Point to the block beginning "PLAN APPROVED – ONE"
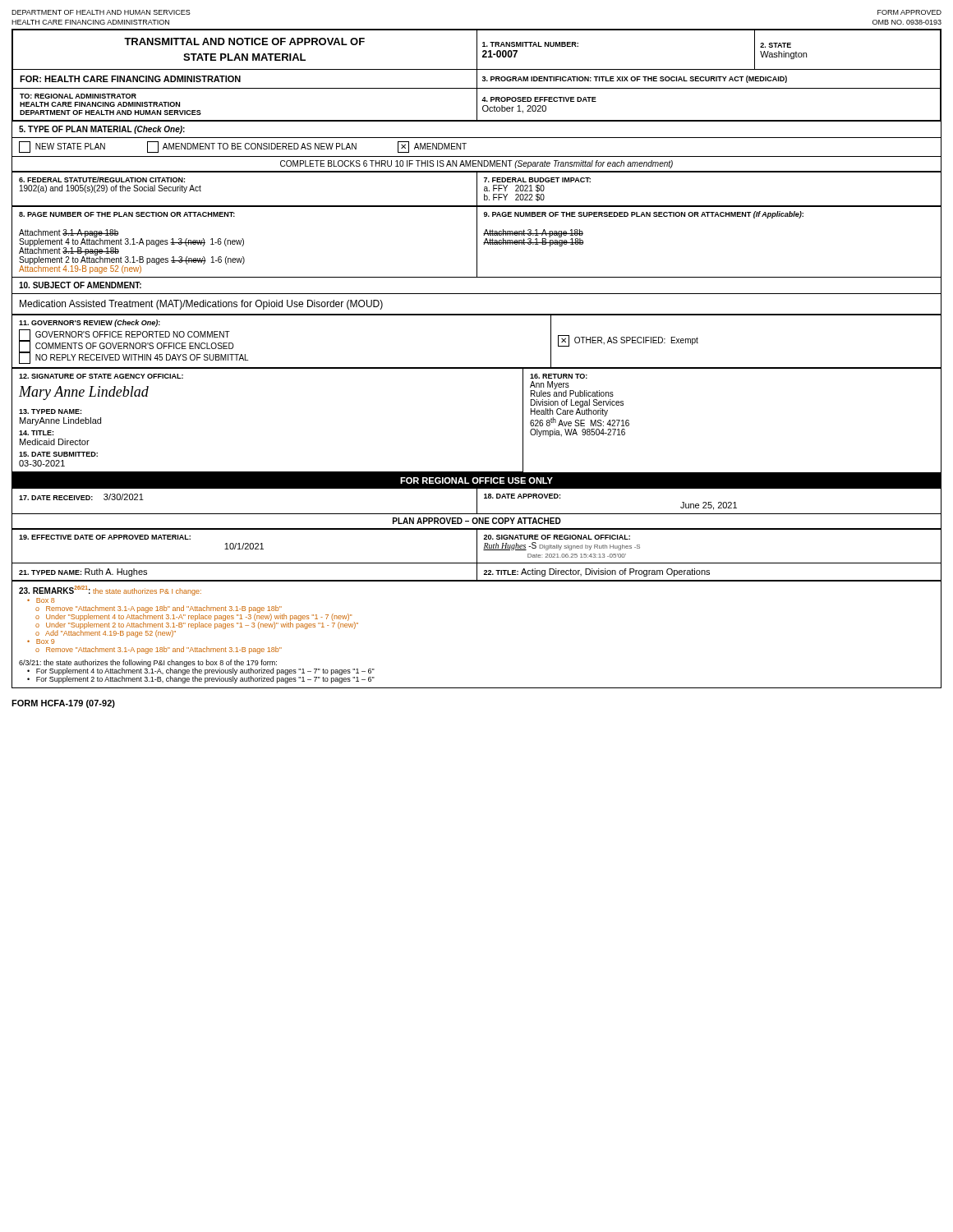This screenshot has height=1232, width=953. pyautogui.click(x=476, y=521)
